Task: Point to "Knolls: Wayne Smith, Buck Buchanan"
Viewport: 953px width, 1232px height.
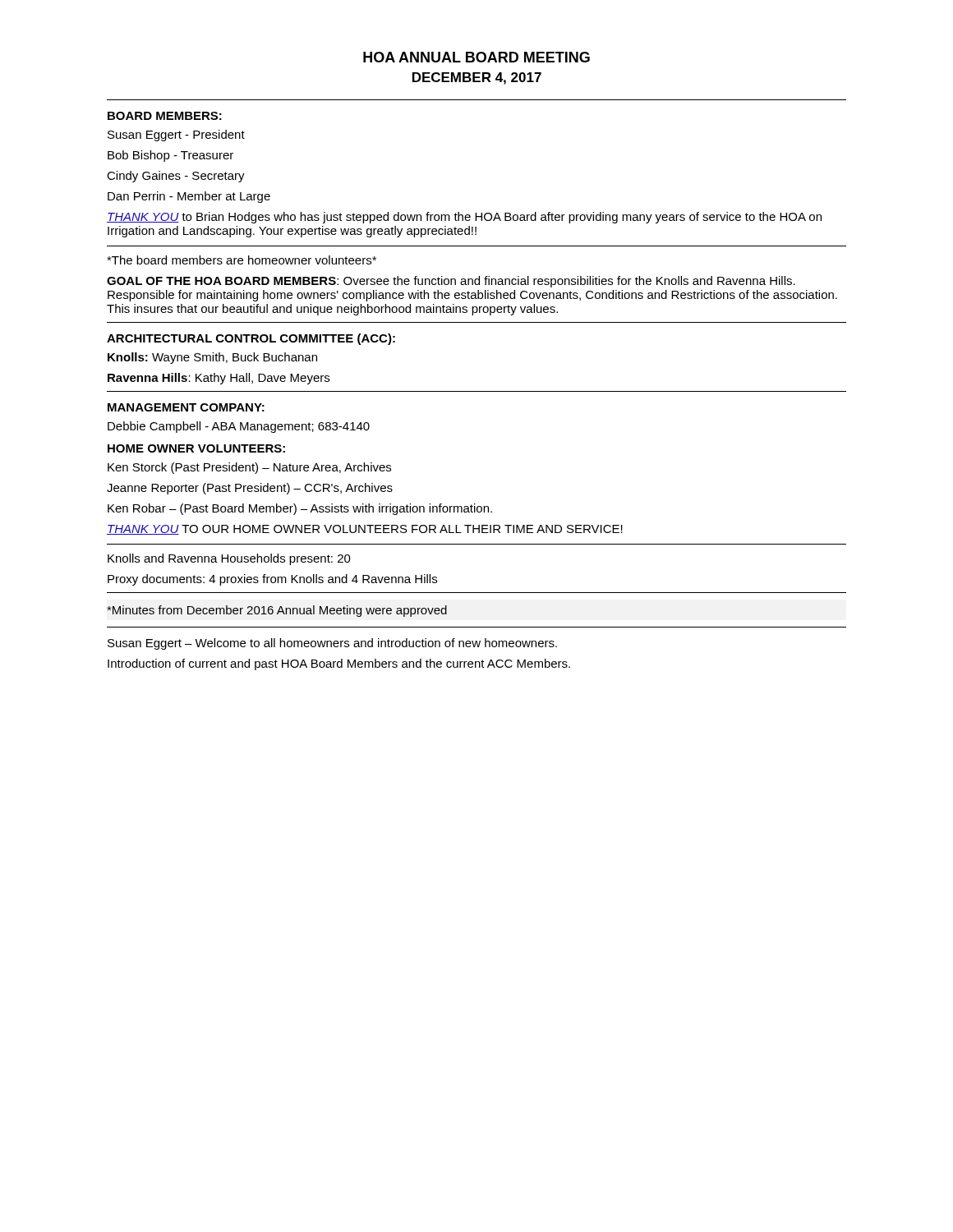Action: [x=212, y=357]
